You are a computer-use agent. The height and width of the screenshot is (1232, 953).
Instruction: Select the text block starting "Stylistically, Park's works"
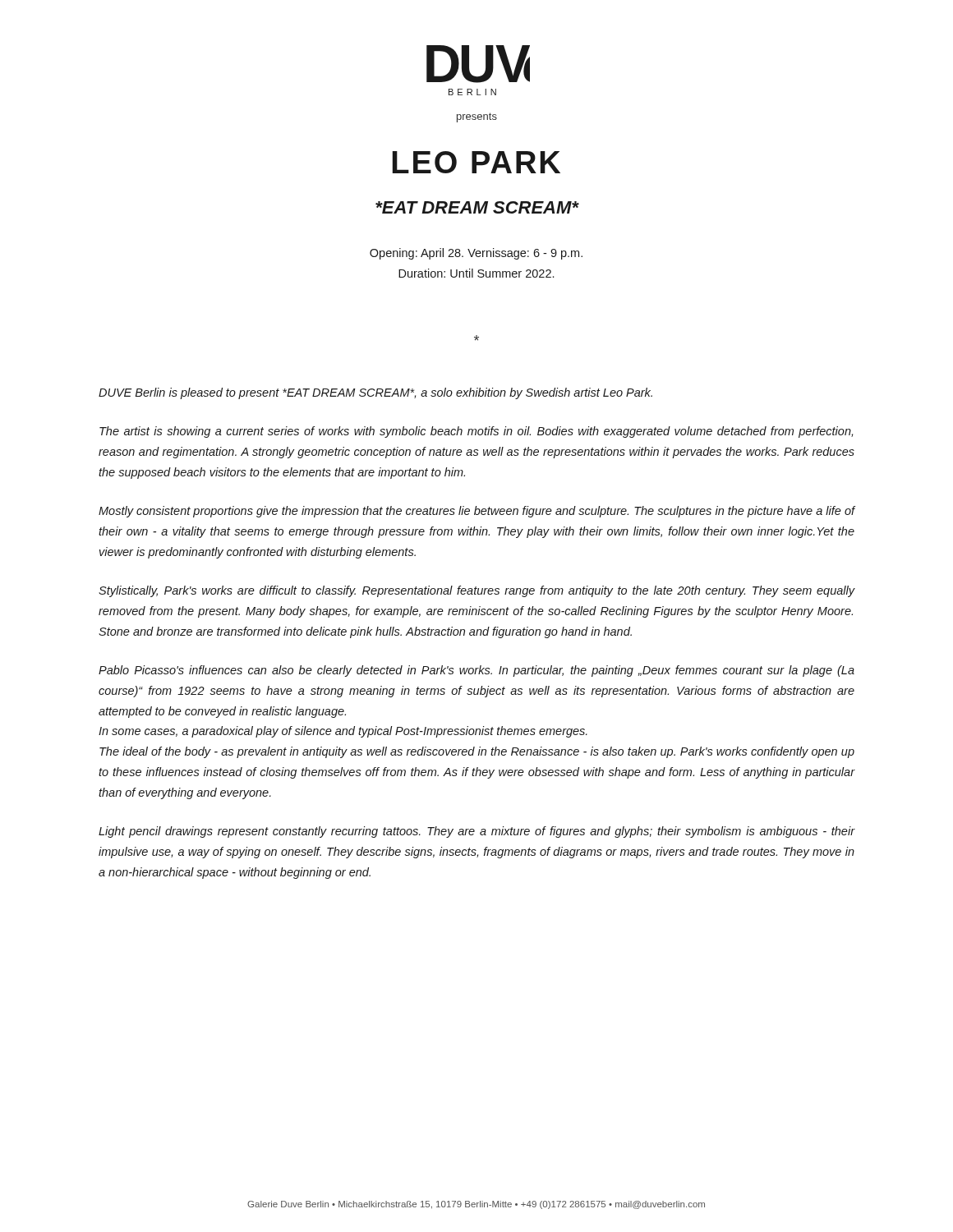tap(476, 611)
